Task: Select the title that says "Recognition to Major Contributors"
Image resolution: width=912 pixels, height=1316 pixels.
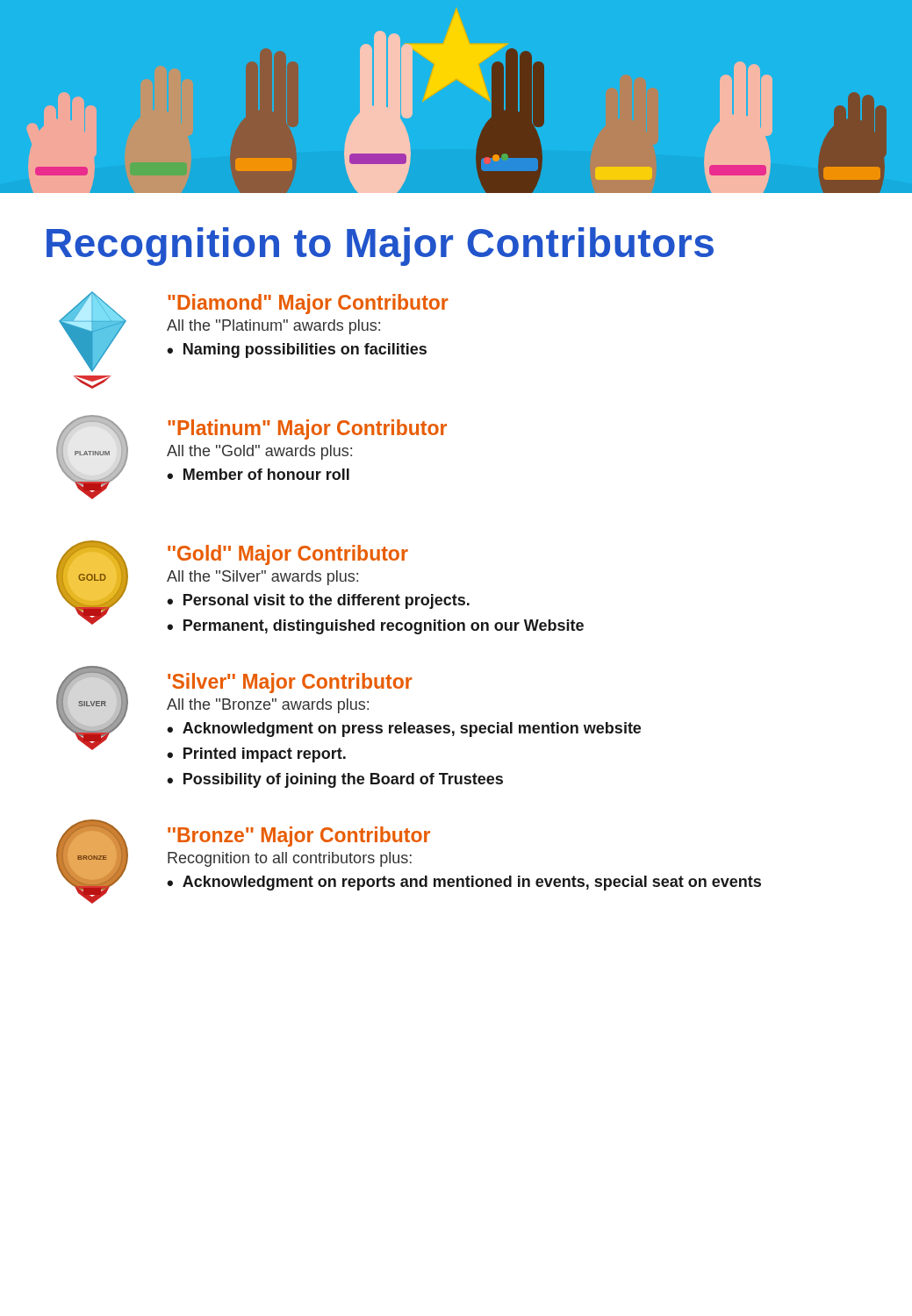Action: [380, 243]
